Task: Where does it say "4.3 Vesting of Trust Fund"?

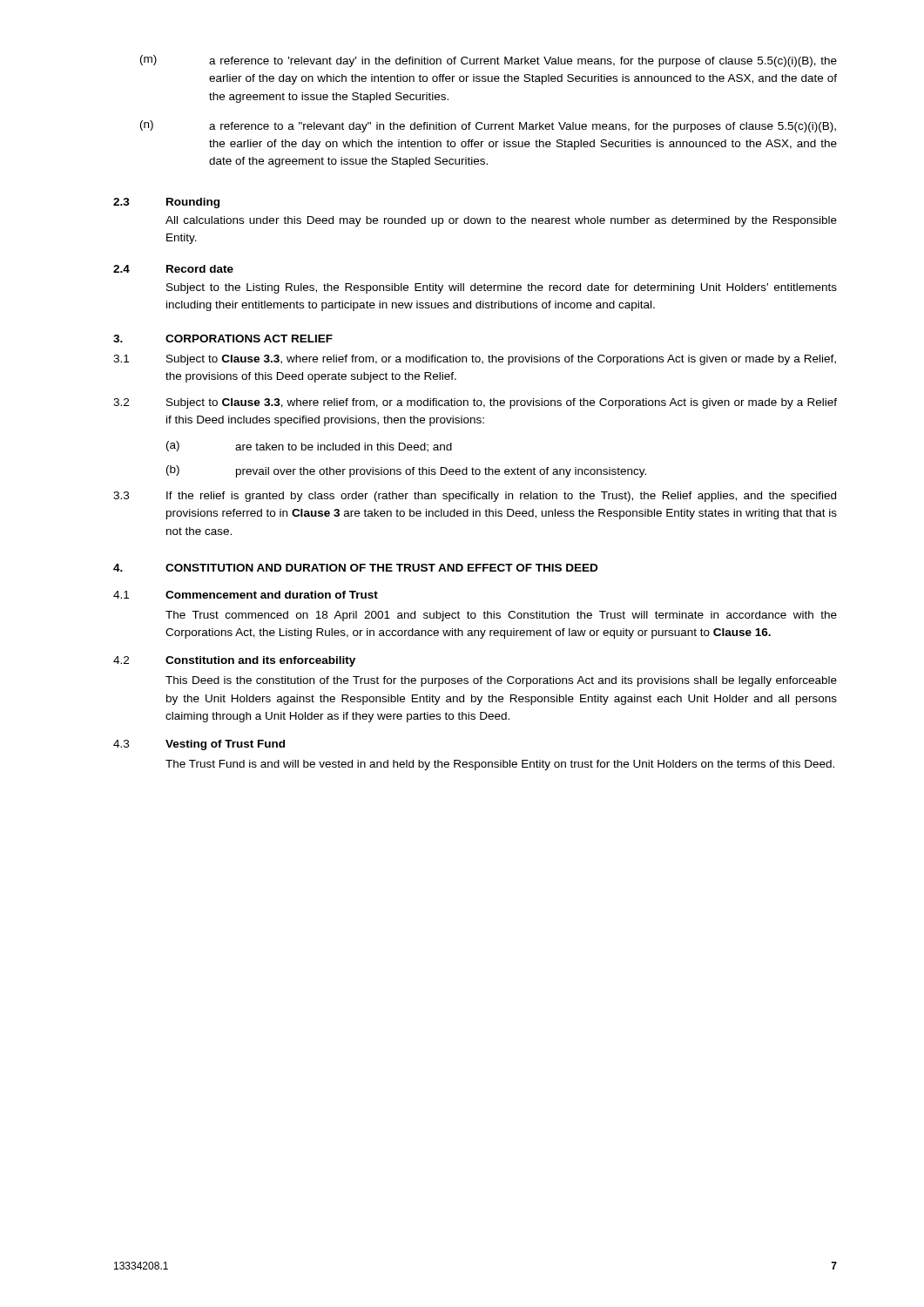Action: tap(199, 744)
